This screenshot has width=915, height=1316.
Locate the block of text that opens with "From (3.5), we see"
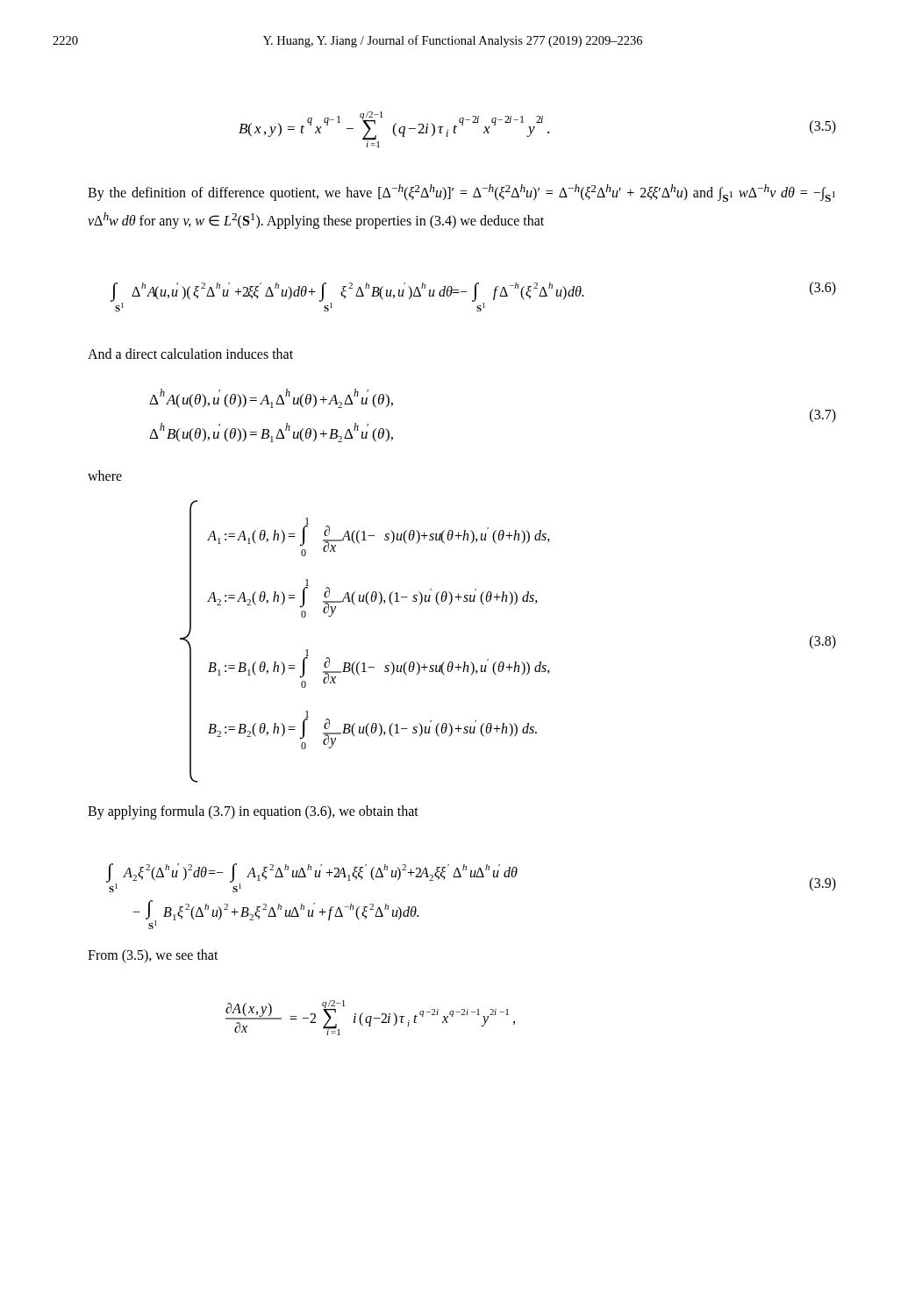[x=153, y=955]
